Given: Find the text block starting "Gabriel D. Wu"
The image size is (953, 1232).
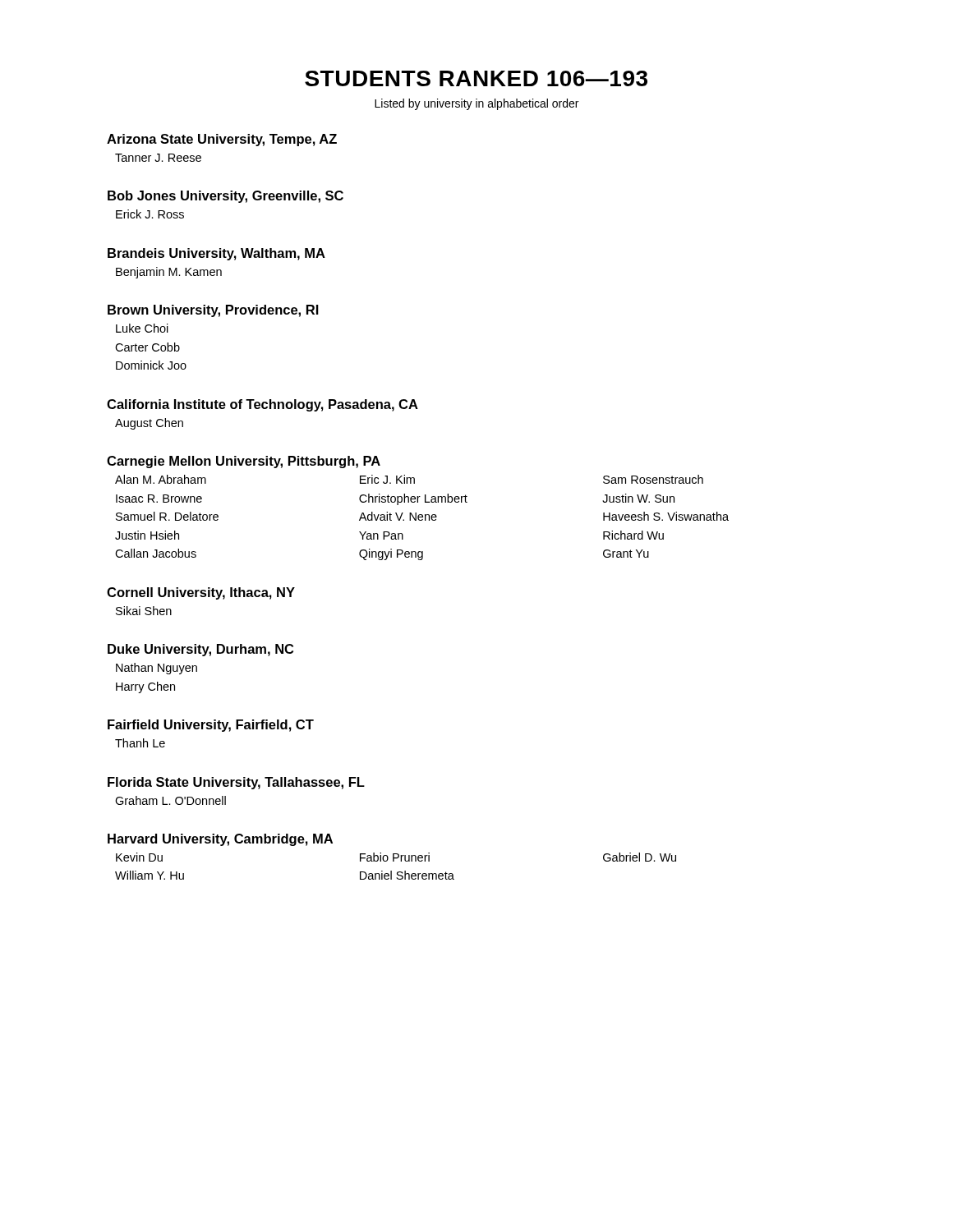Looking at the screenshot, I should [x=640, y=857].
